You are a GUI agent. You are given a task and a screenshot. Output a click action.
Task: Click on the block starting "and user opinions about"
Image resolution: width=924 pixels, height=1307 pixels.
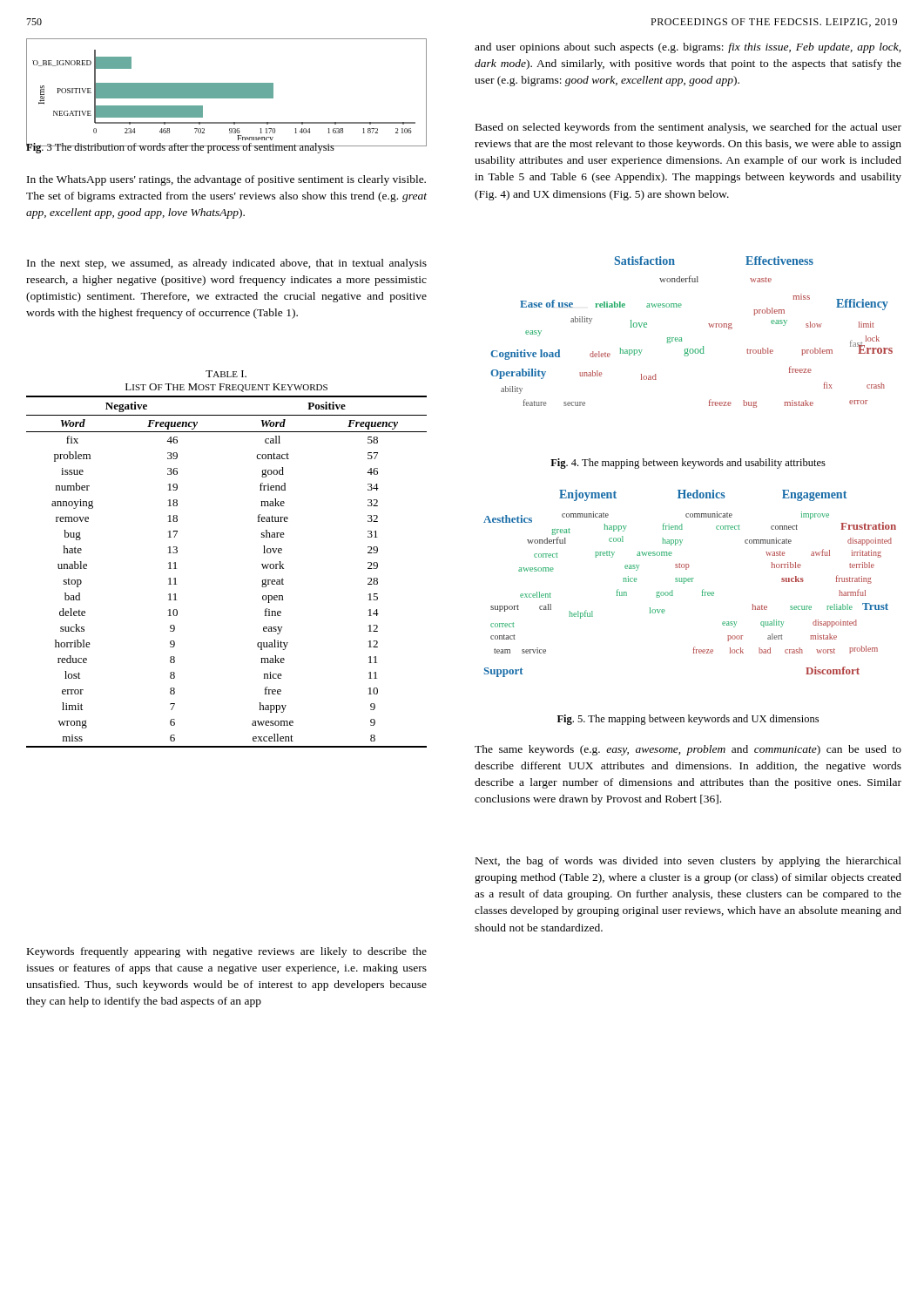tap(688, 63)
